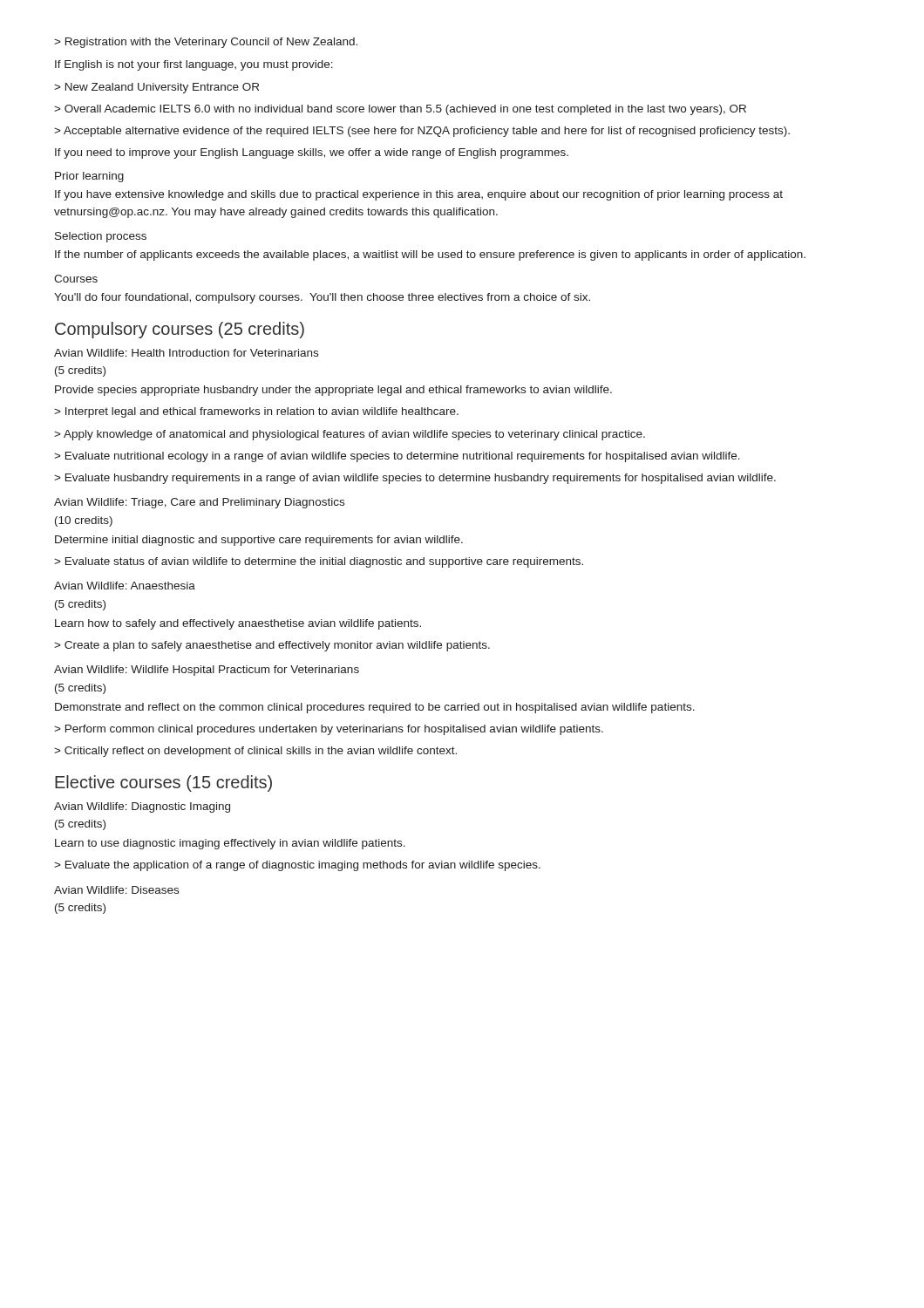Image resolution: width=924 pixels, height=1308 pixels.
Task: Locate the text block starting "Learn how to"
Action: pos(238,623)
